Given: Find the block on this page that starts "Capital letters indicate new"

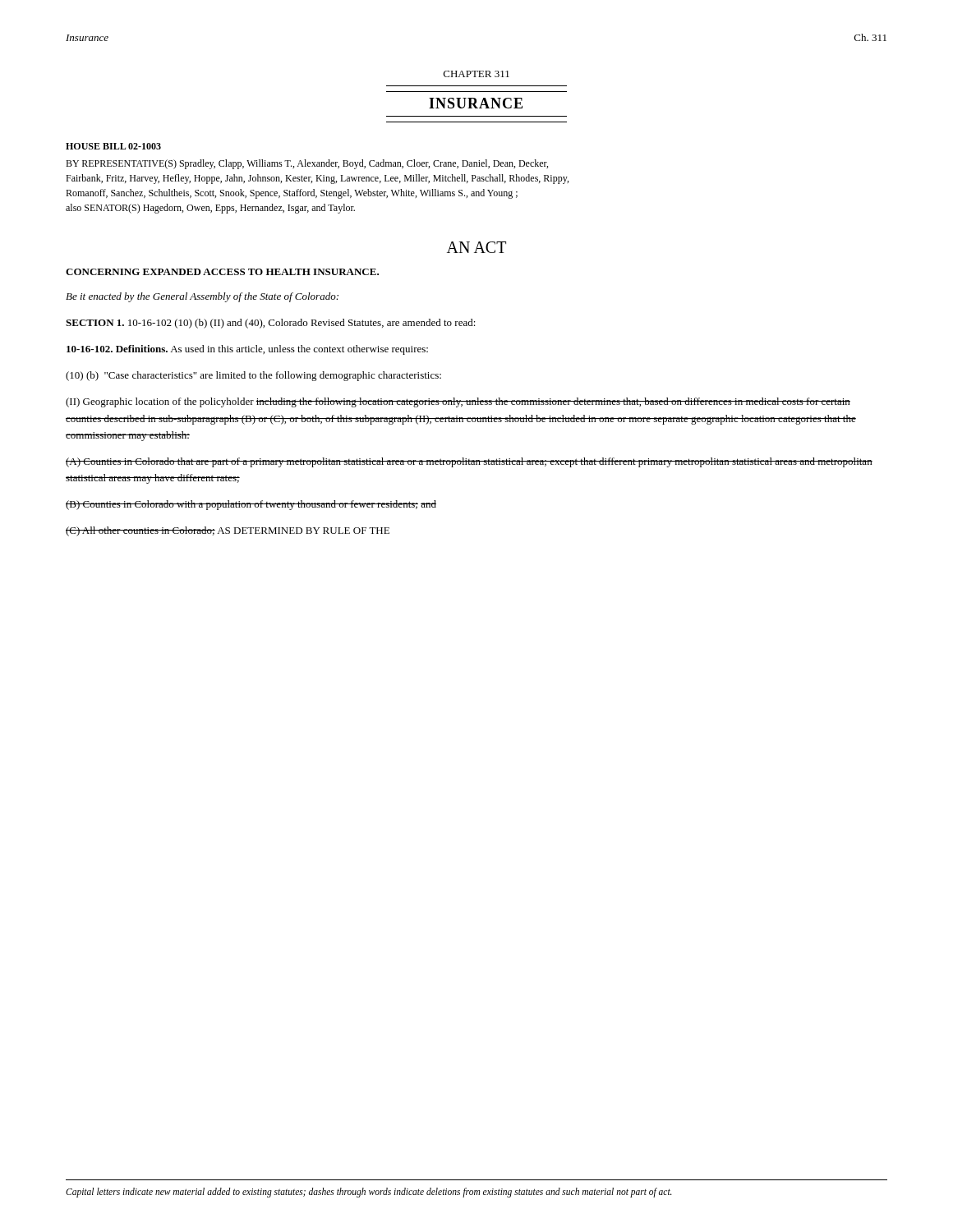Looking at the screenshot, I should pyautogui.click(x=369, y=1192).
